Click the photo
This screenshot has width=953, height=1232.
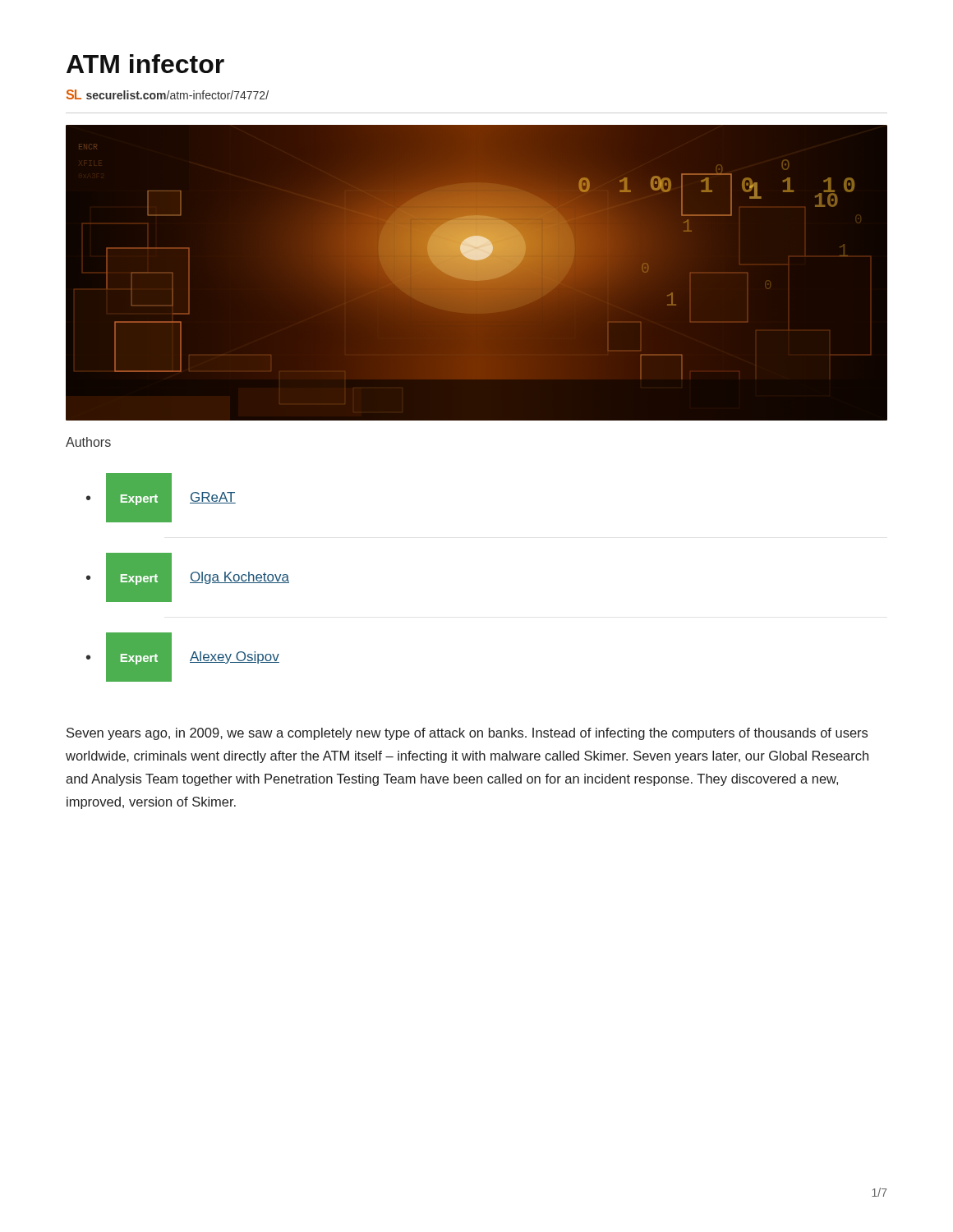pos(476,273)
